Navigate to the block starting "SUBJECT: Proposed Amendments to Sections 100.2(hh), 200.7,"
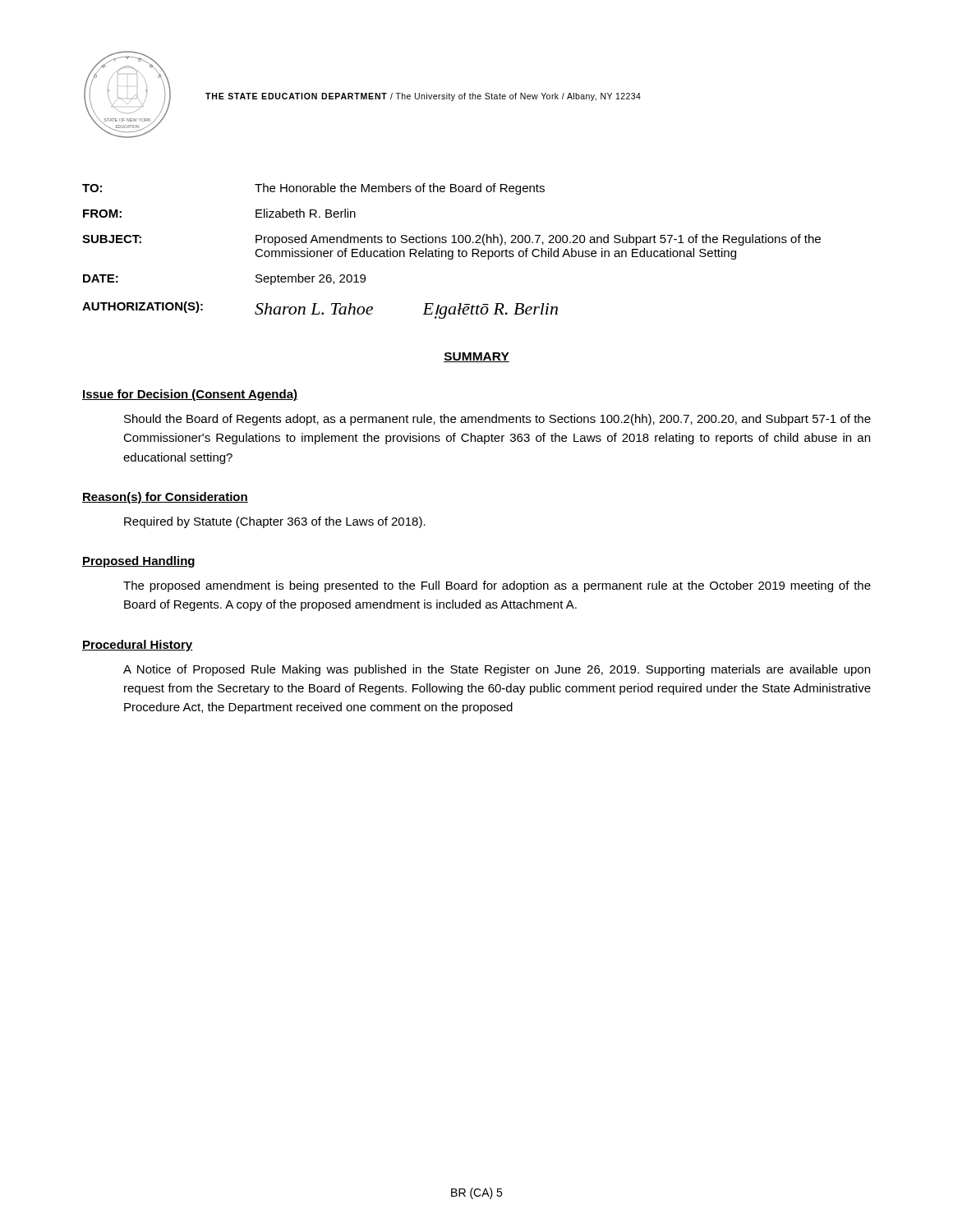This screenshot has height=1232, width=953. point(476,246)
